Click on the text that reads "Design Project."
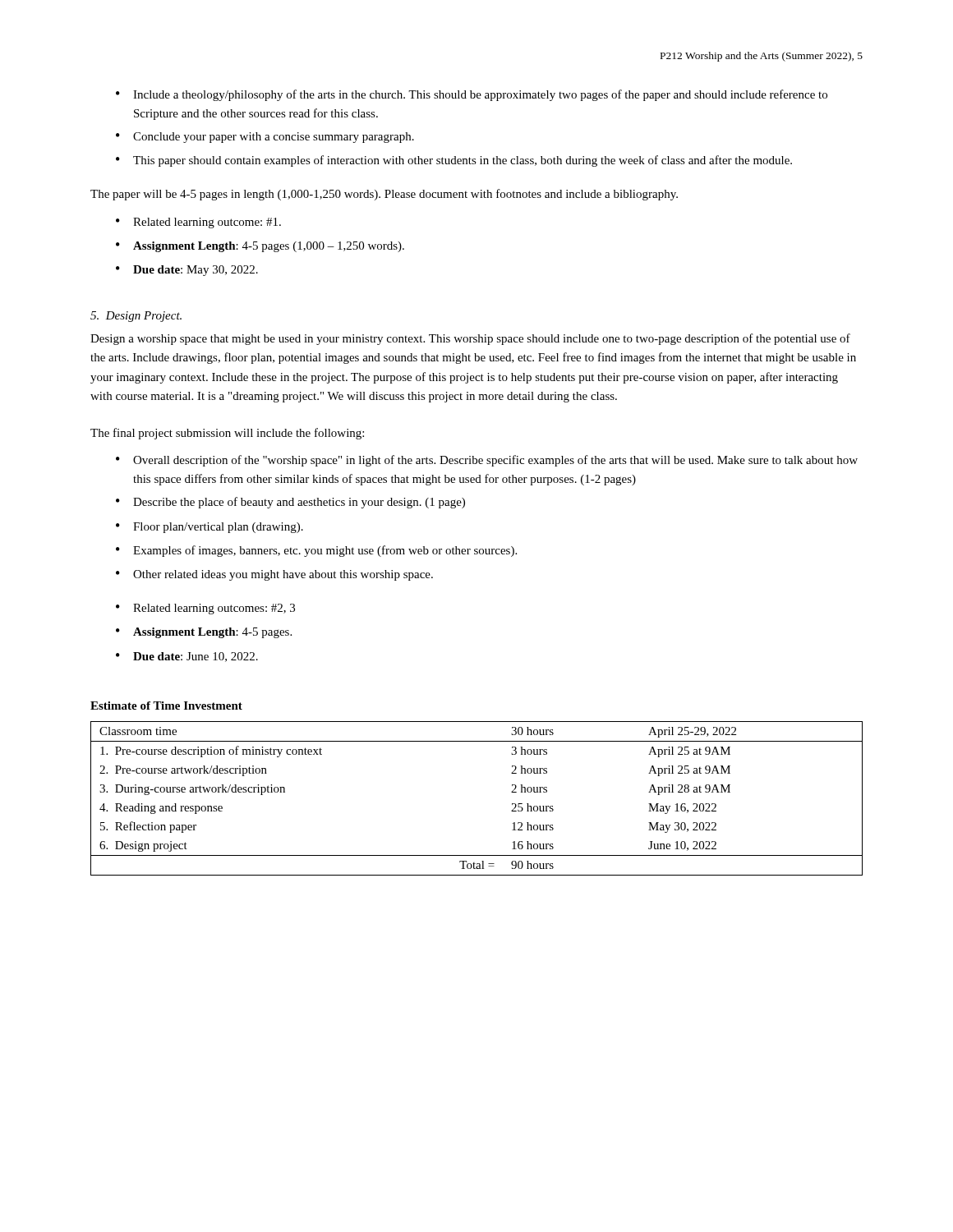This screenshot has height=1232, width=953. pyautogui.click(x=137, y=316)
